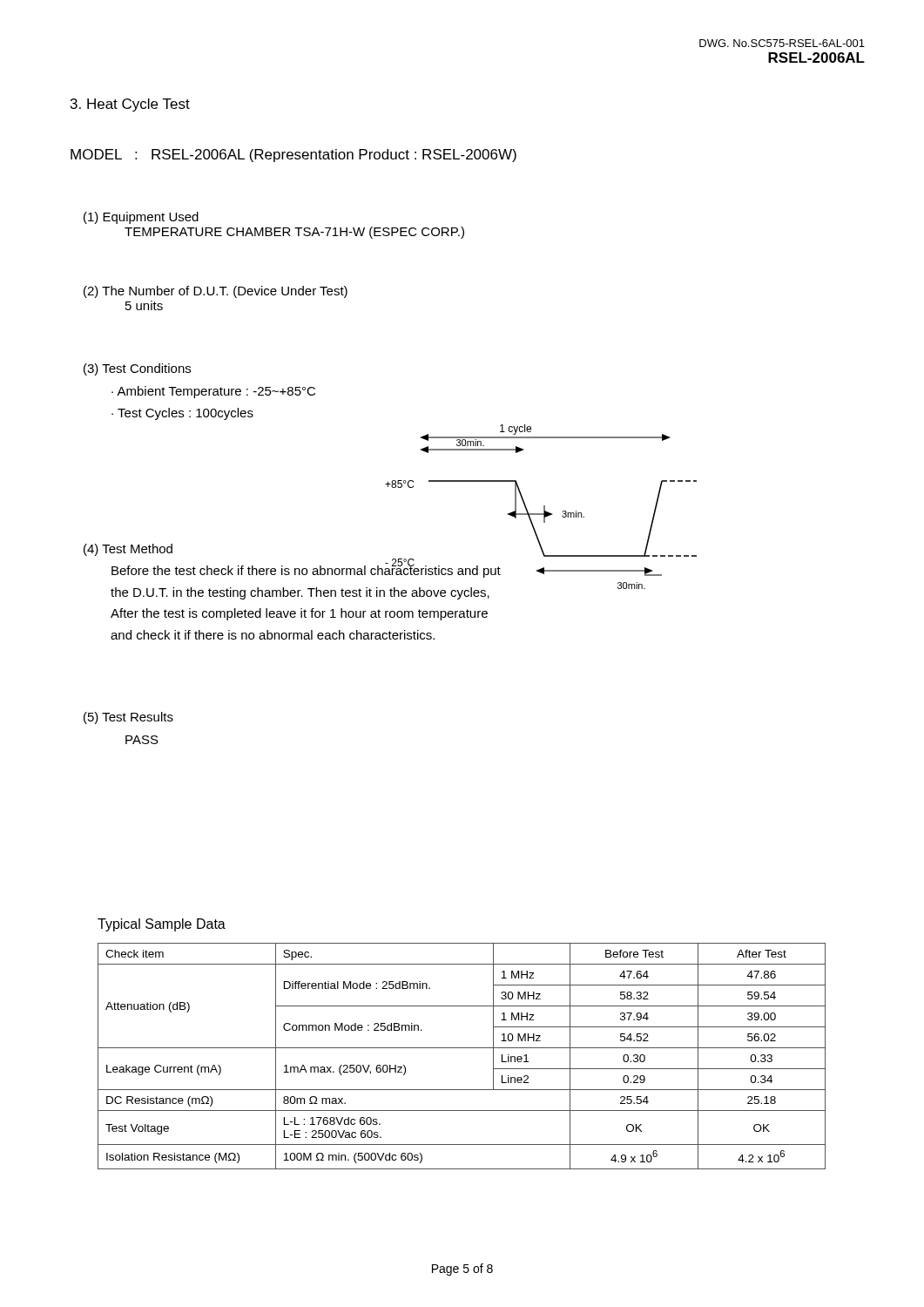Find the passage starting "(4) Test Method Before the test"

coord(292,592)
